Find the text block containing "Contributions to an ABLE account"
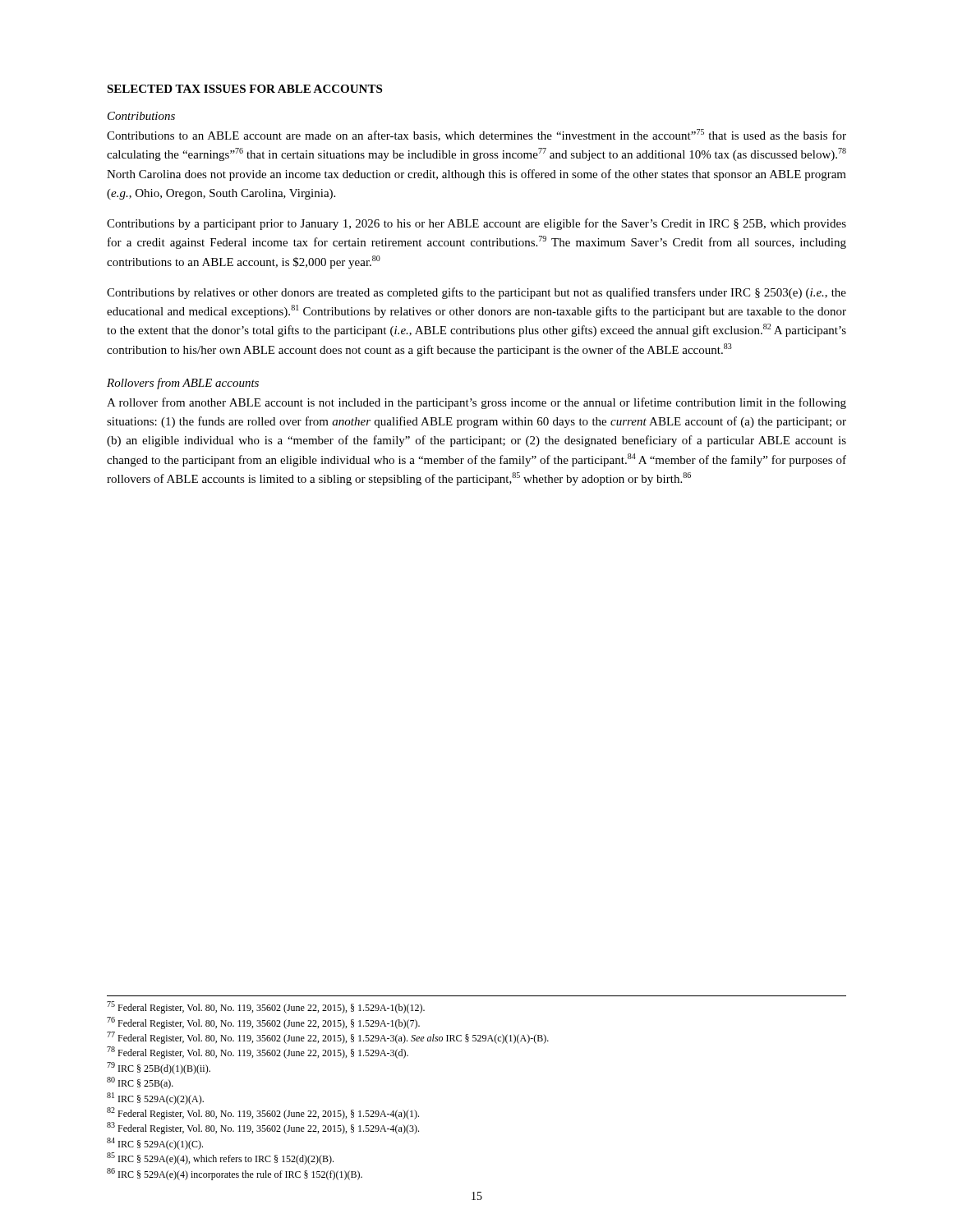Screen dimensions: 1232x953 [x=476, y=163]
